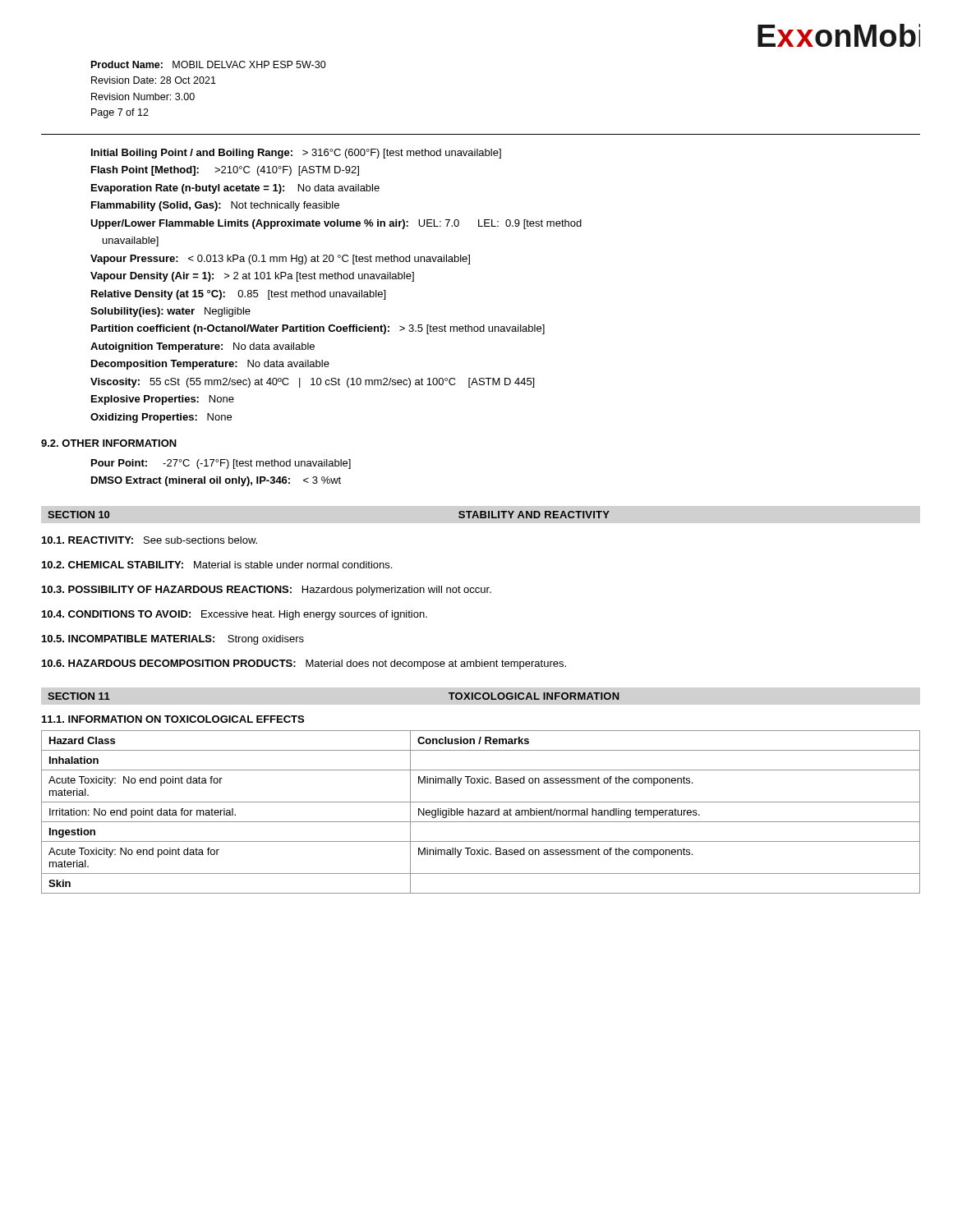This screenshot has width=953, height=1232.
Task: Find "9.2. OTHER INFORMATION" on this page
Action: 109,443
